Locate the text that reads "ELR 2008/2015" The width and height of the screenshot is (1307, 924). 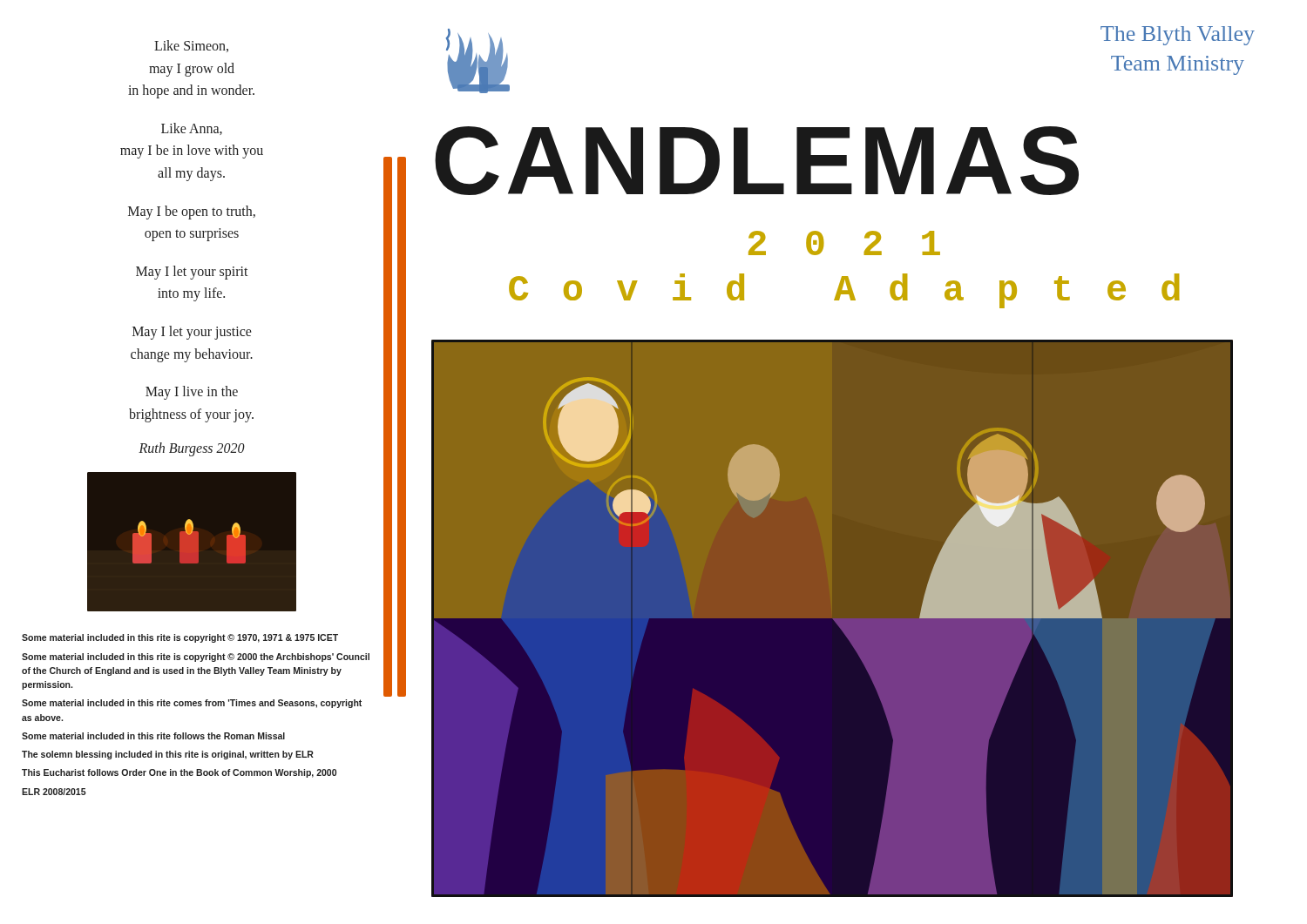[x=54, y=792]
